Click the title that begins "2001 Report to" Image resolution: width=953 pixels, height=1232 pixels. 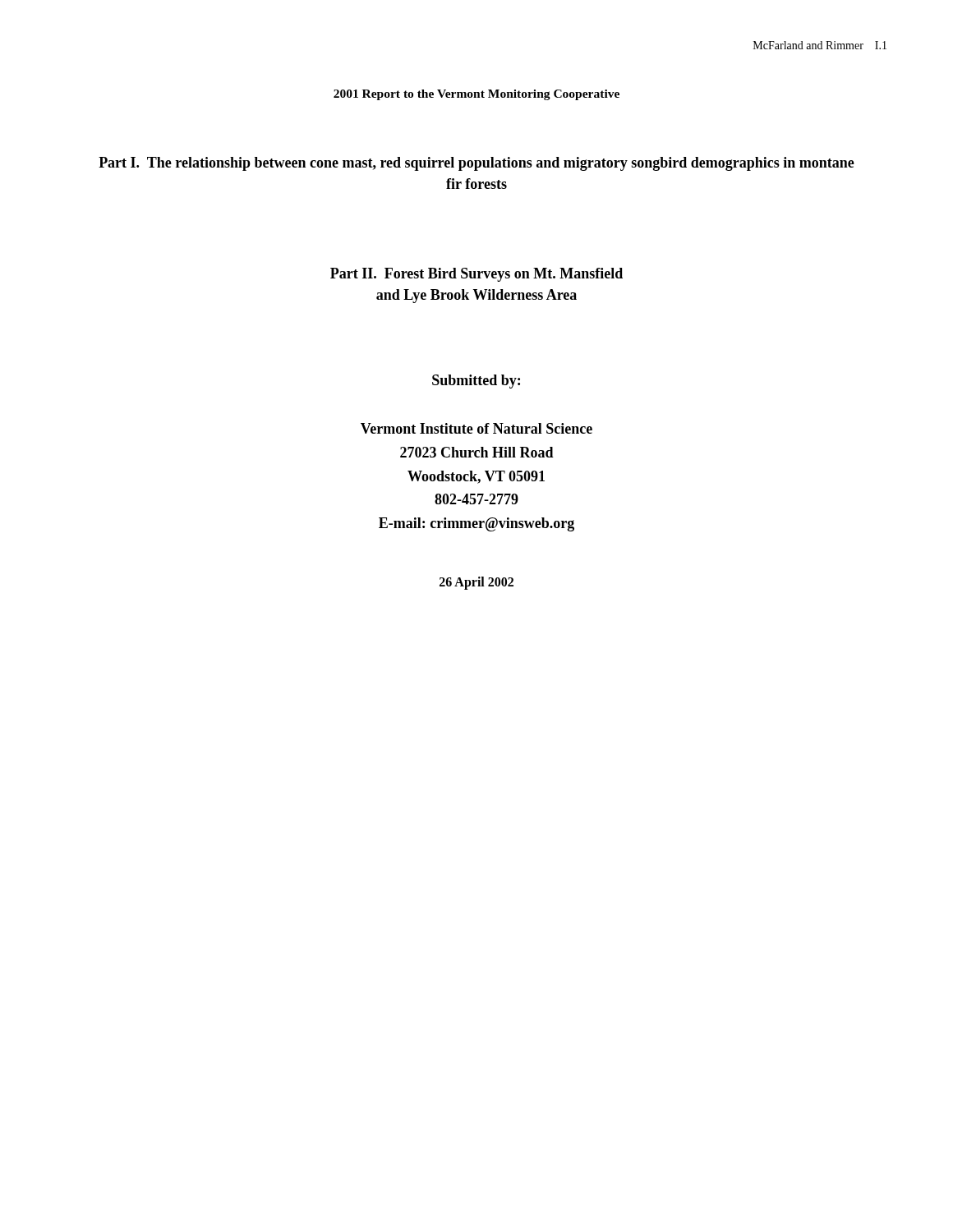pyautogui.click(x=476, y=93)
